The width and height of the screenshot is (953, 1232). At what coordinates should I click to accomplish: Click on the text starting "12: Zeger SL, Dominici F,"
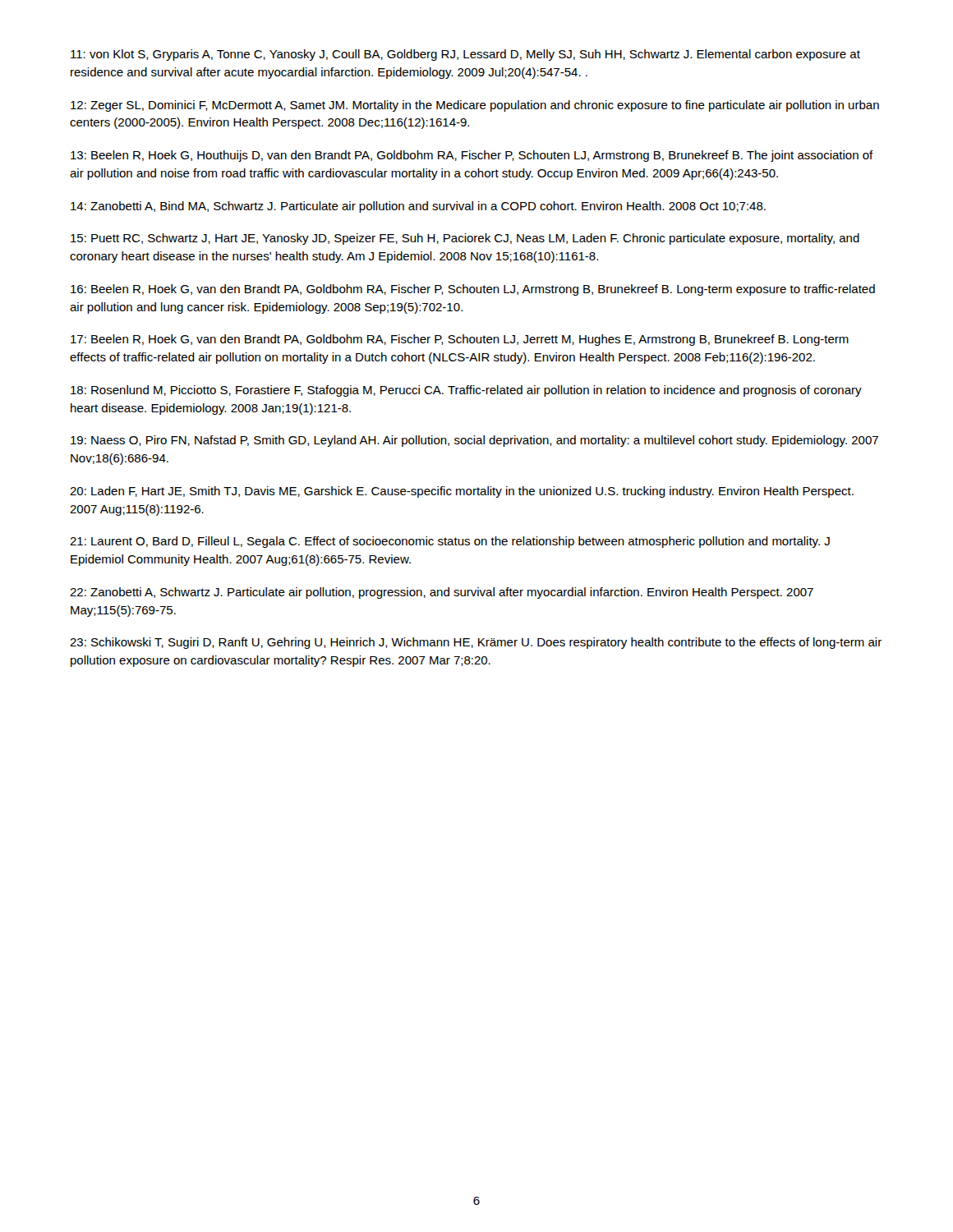[475, 113]
